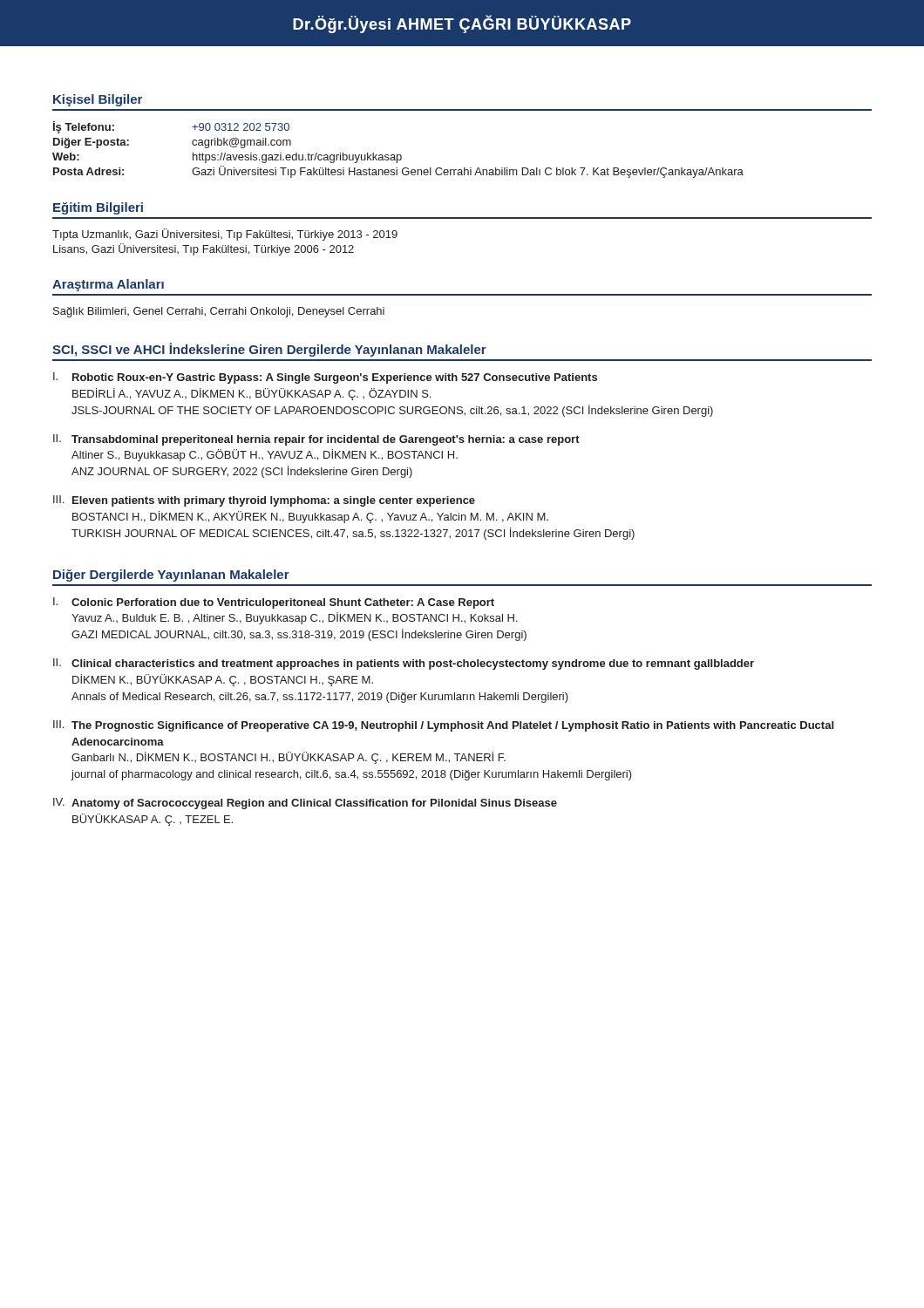
Task: Click where it says "Dr.Öğr.Üyesi AHMET ÇAĞRI BÜYÜKKASAP"
Action: (x=462, y=24)
